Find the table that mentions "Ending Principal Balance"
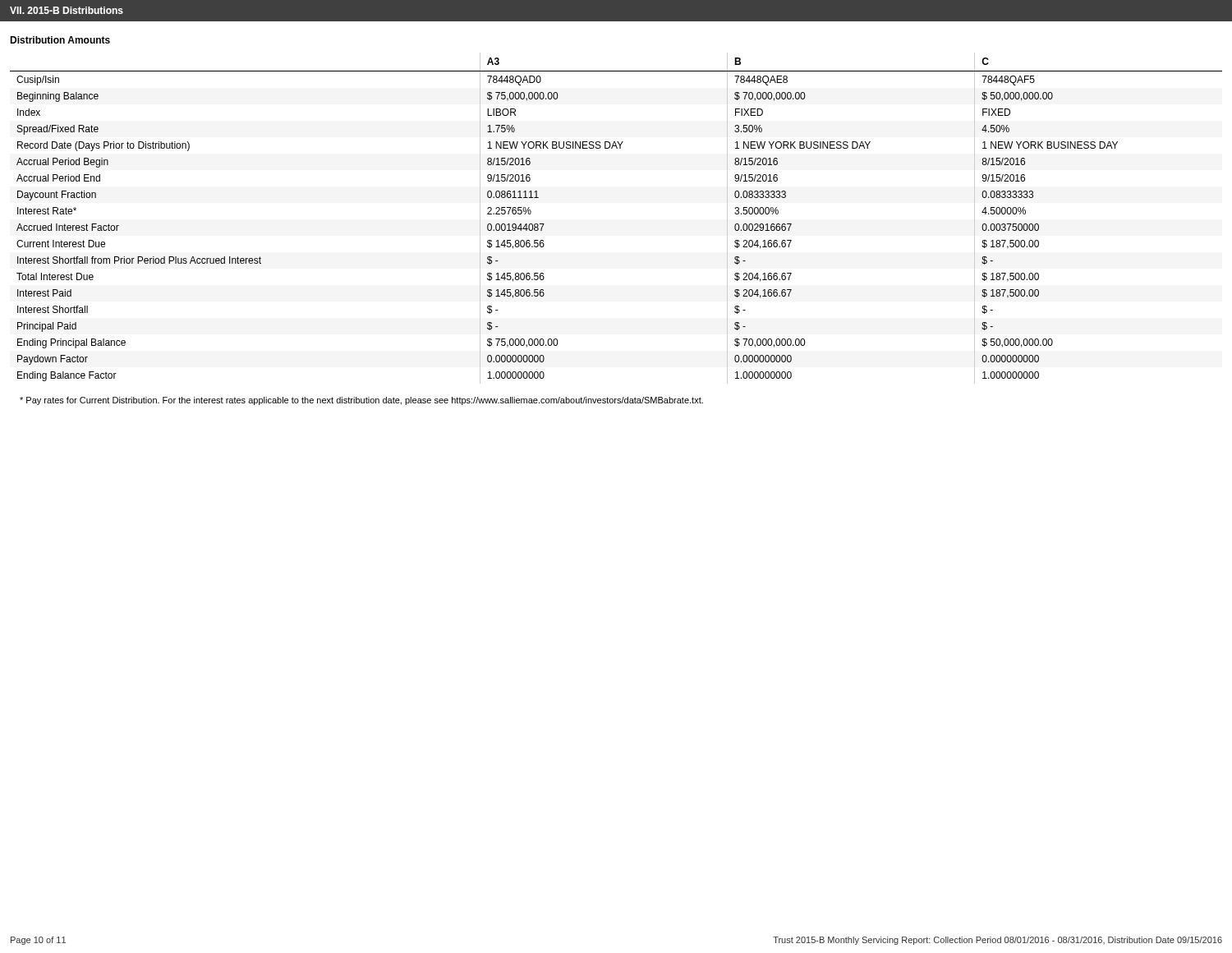The width and height of the screenshot is (1232, 953). click(616, 218)
